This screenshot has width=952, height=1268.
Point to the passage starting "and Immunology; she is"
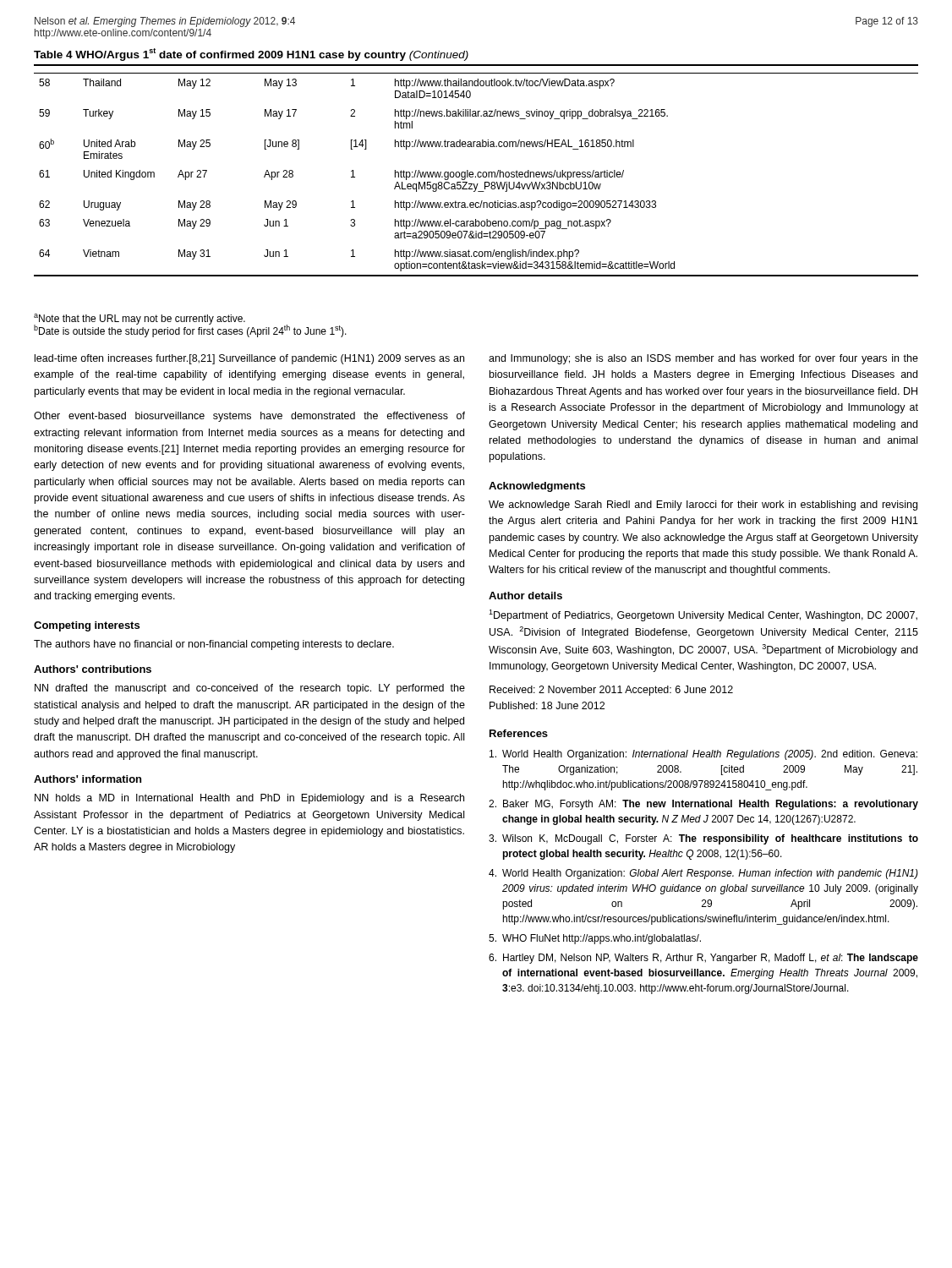(703, 408)
